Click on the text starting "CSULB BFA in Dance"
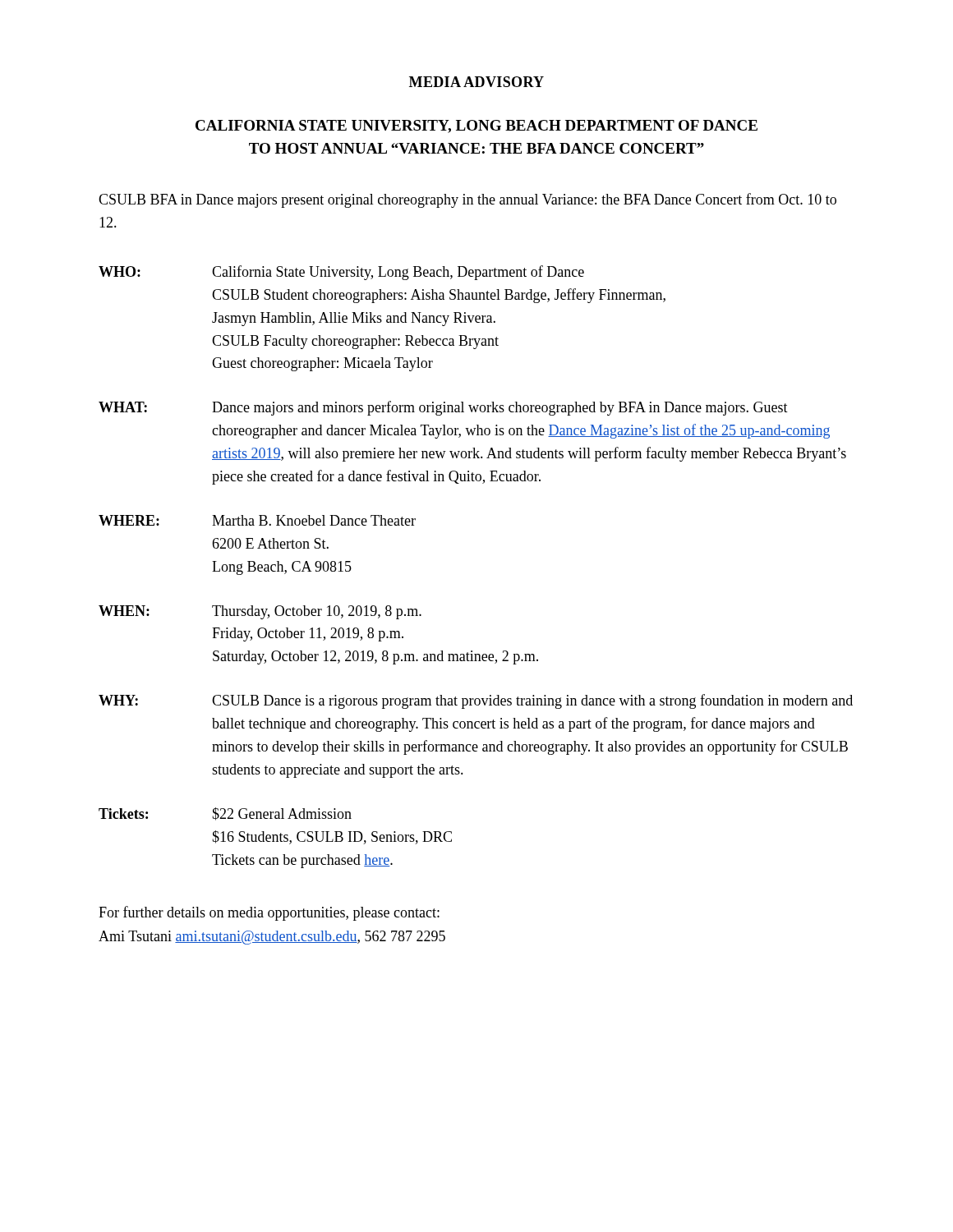 (468, 211)
